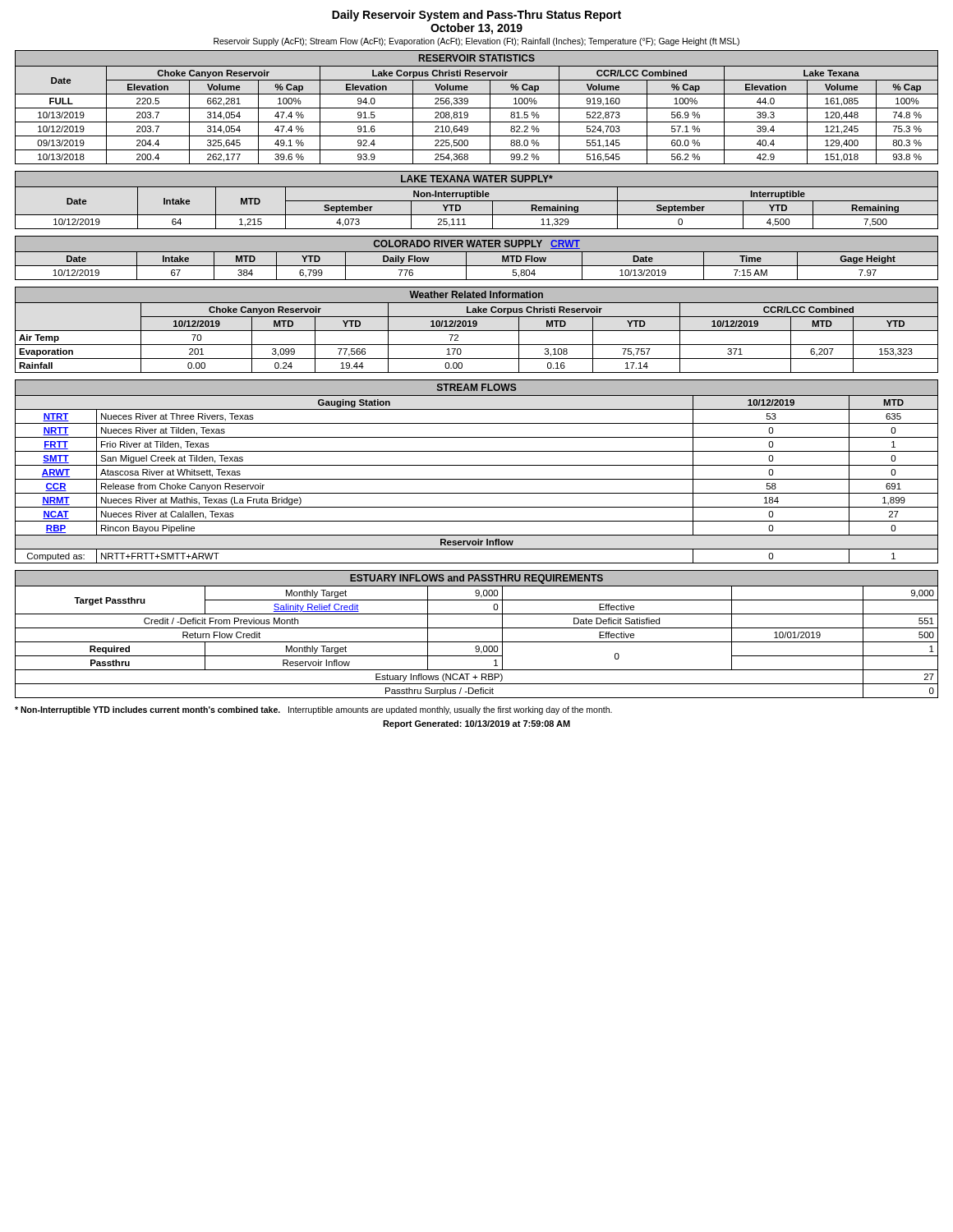Click on the section header that reads "LAKE TEXANA WATER SUPPLY*"
Screen dimensions: 1232x953
(476, 179)
